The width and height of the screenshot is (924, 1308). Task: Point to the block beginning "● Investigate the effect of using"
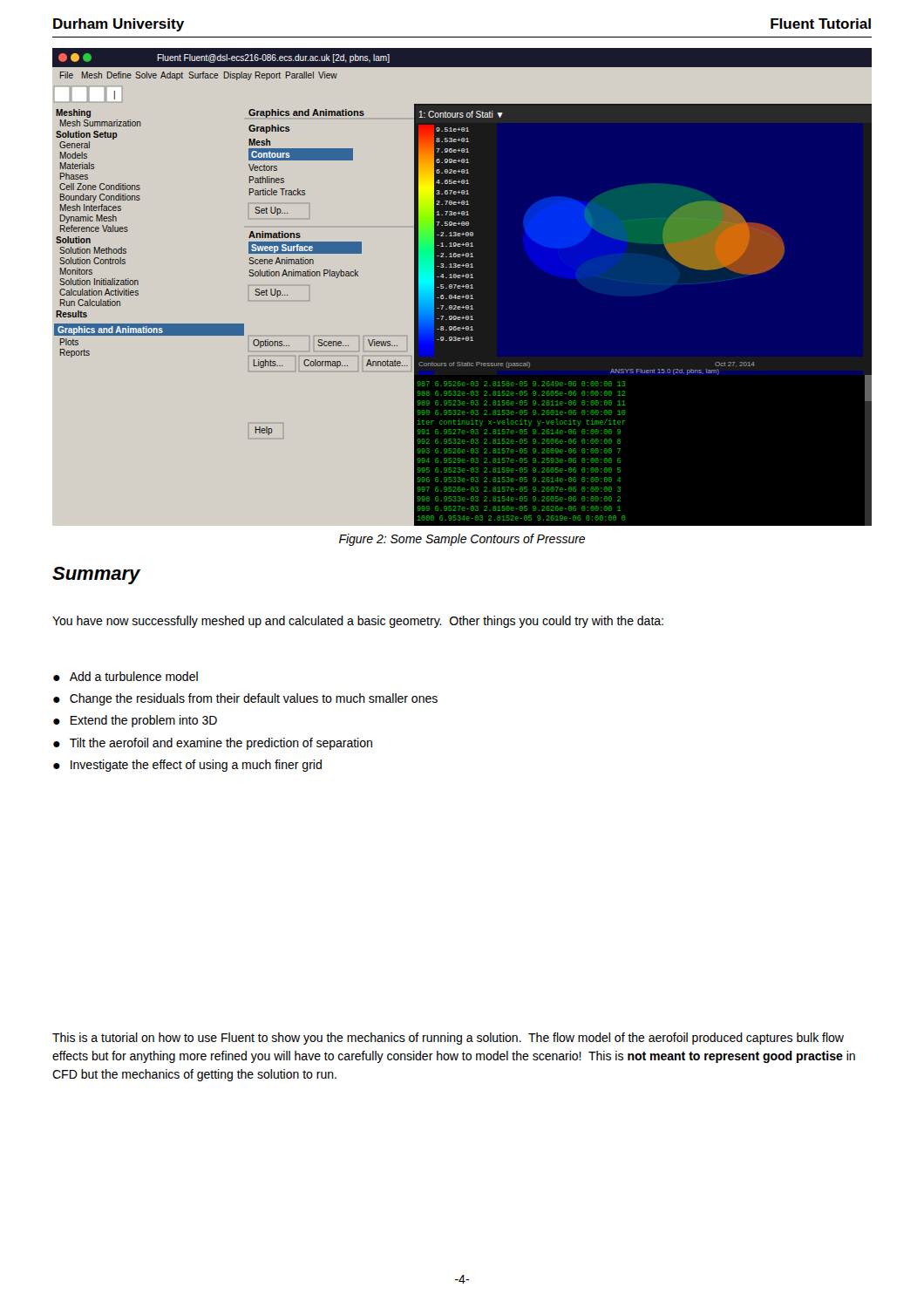click(x=187, y=765)
